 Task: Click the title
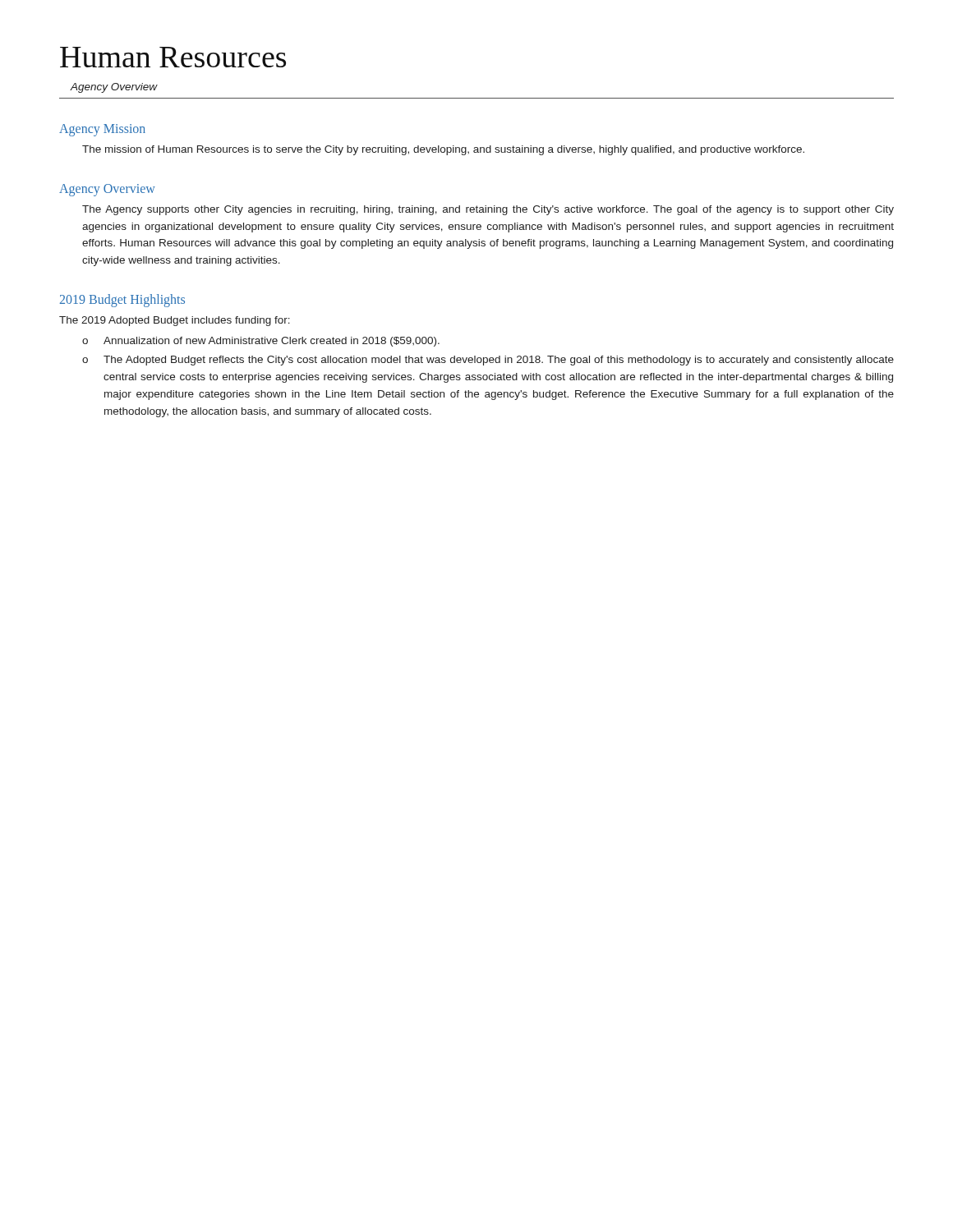pyautogui.click(x=476, y=57)
